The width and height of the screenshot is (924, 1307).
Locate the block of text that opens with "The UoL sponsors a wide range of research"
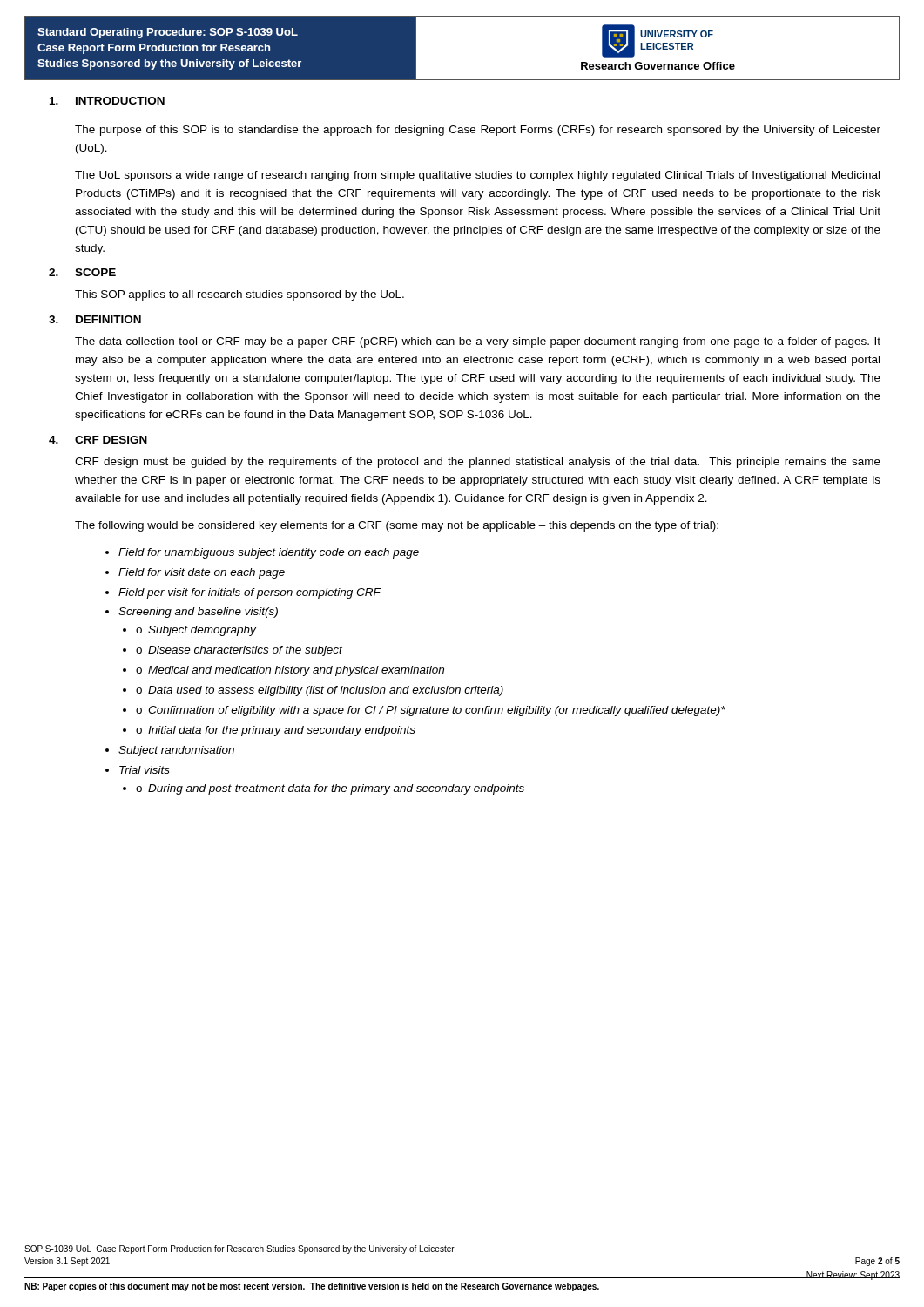[478, 211]
